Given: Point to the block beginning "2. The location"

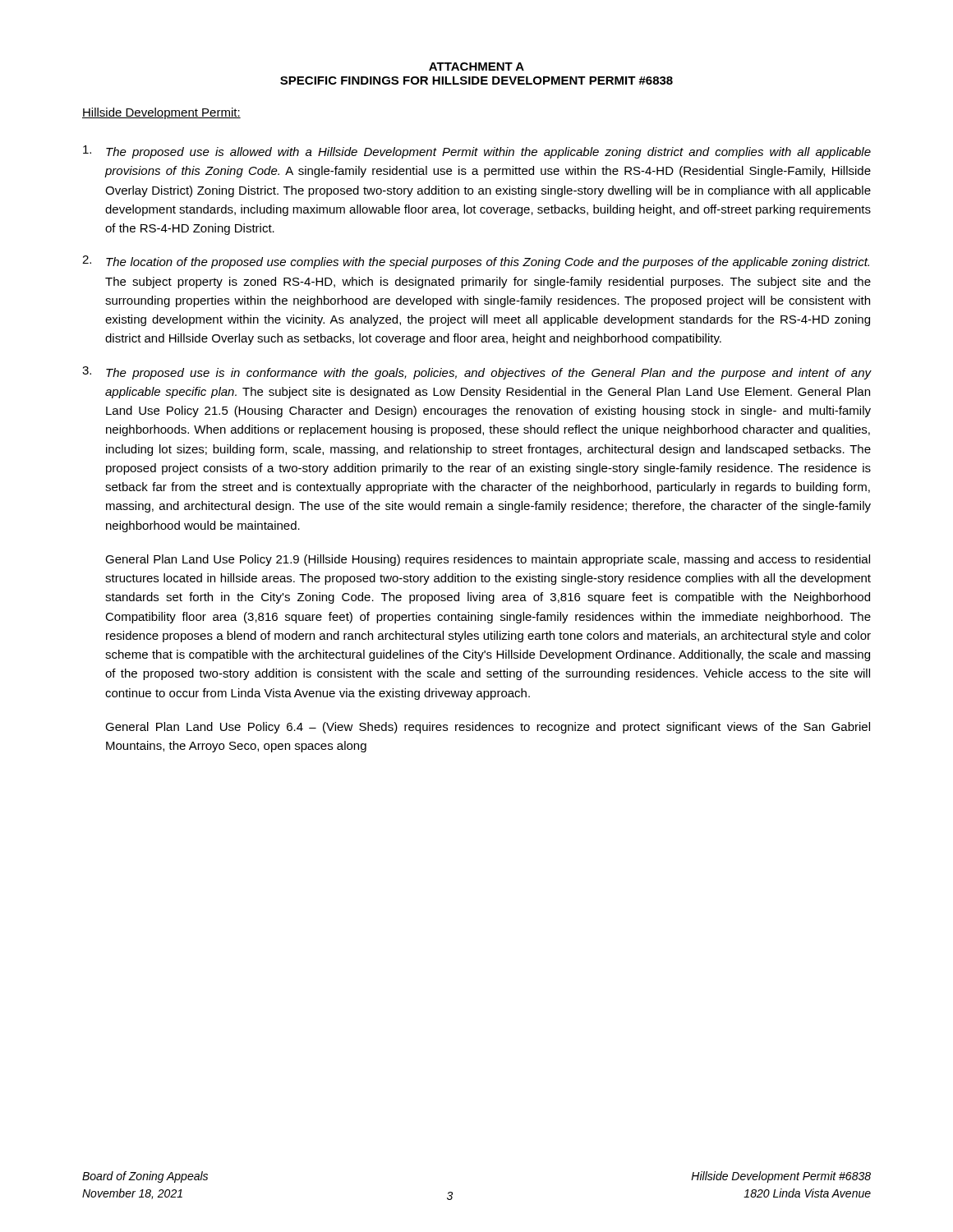Looking at the screenshot, I should point(476,300).
